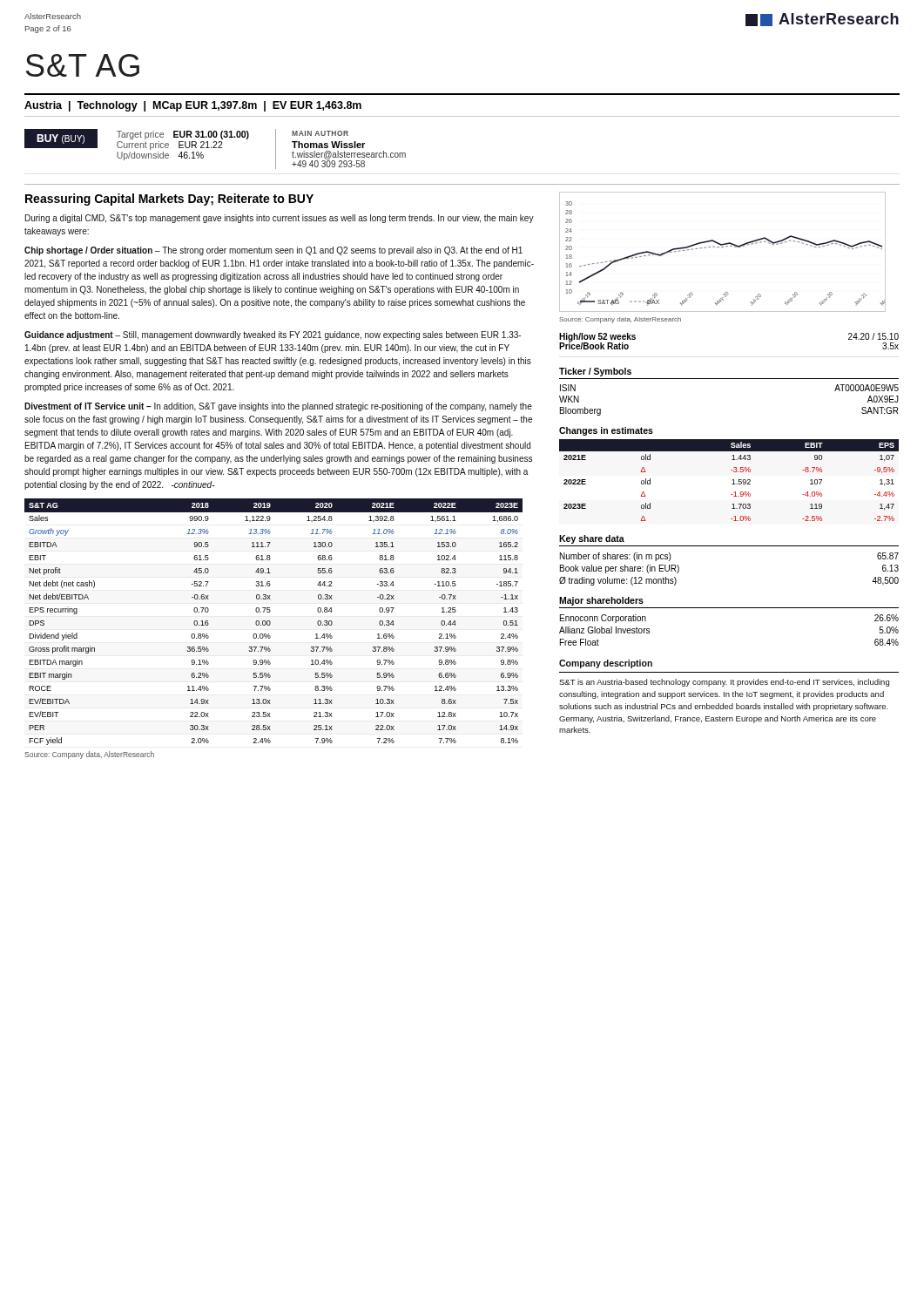Click the passage that begins "High/low 52 weeks 24.20 /"
Image resolution: width=924 pixels, height=1307 pixels.
pyautogui.click(x=601, y=339)
